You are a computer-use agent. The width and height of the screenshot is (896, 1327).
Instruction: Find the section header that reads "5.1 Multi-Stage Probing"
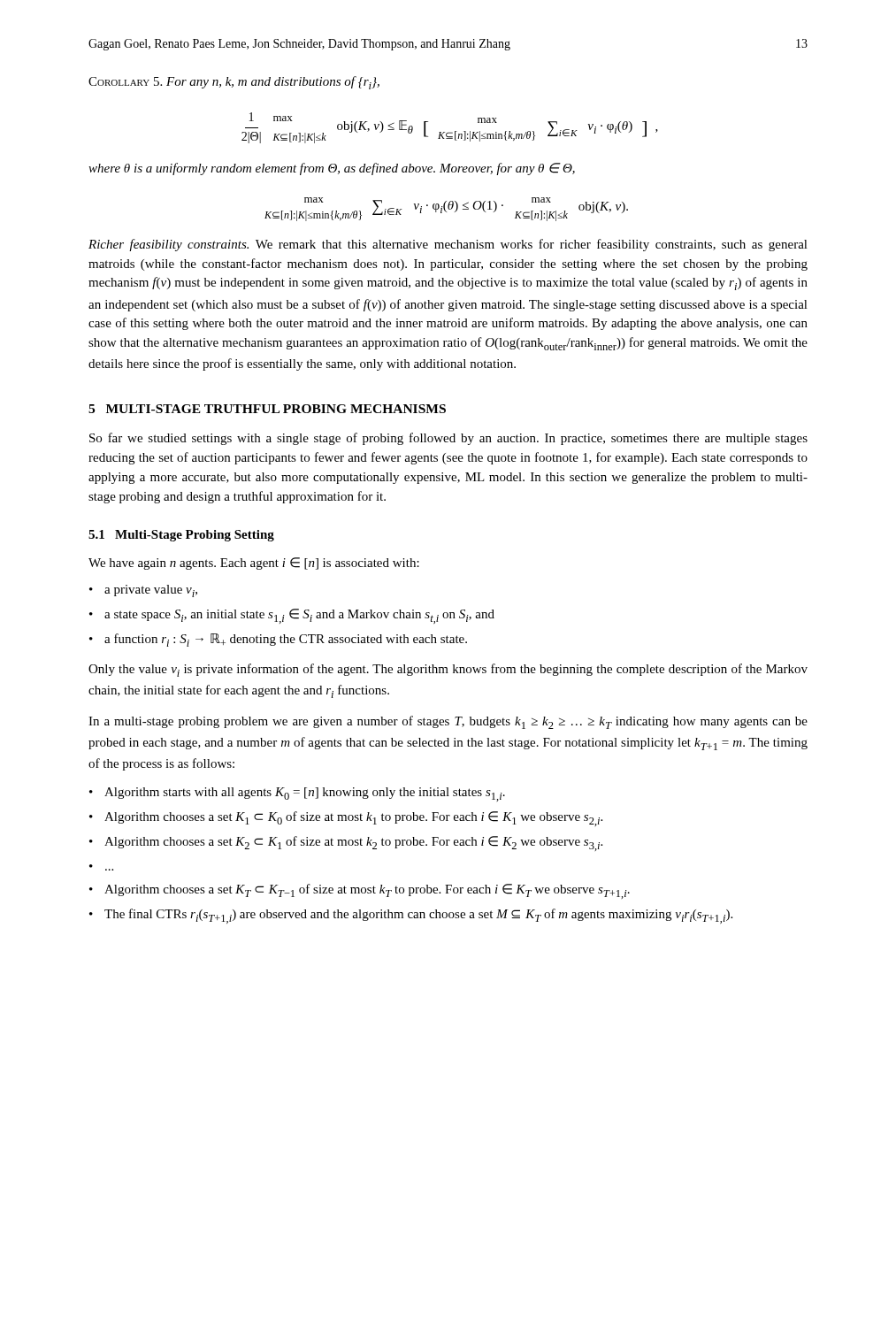[181, 536]
